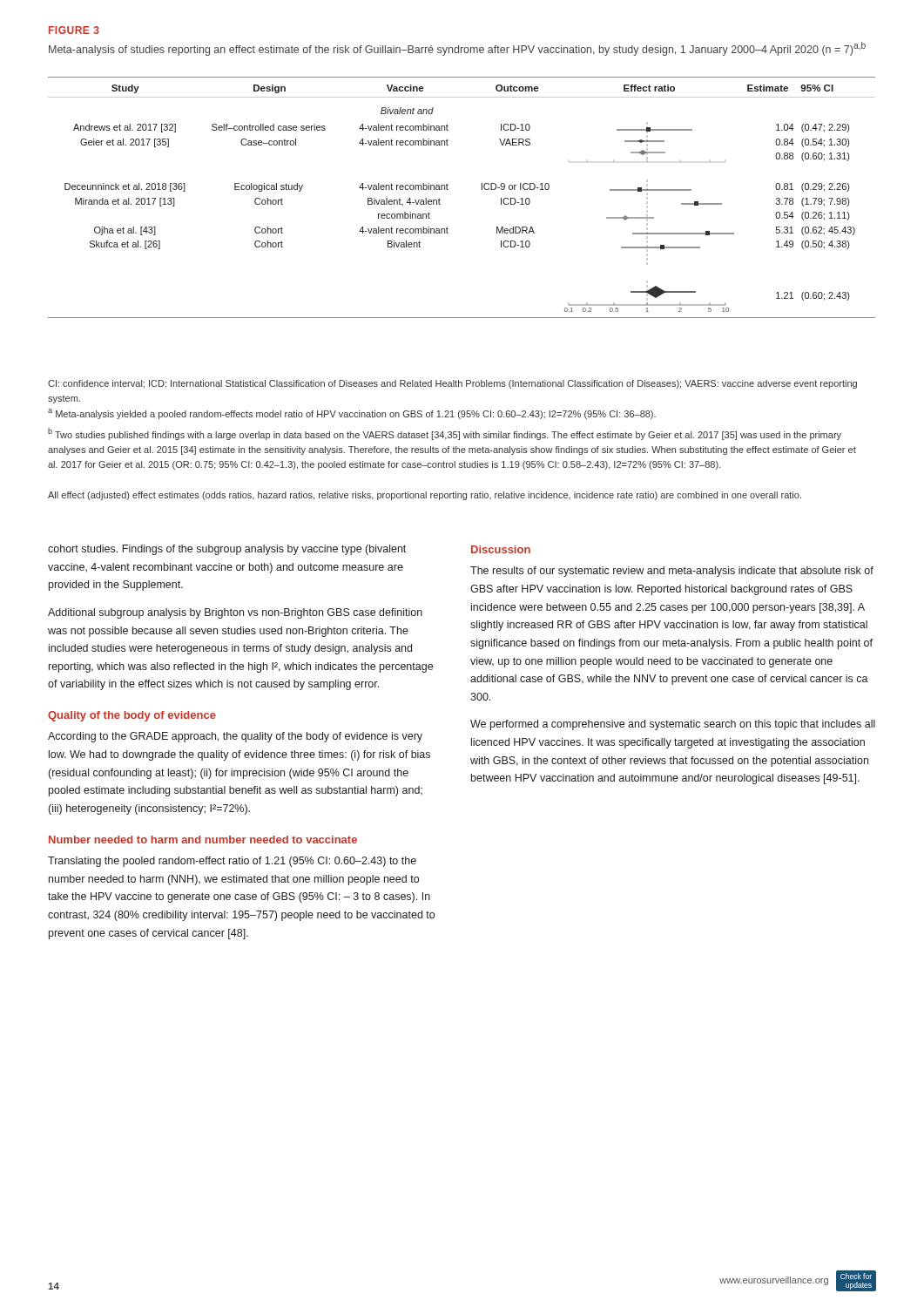Navigate to the text starting "Translating the pooled"

point(244,897)
